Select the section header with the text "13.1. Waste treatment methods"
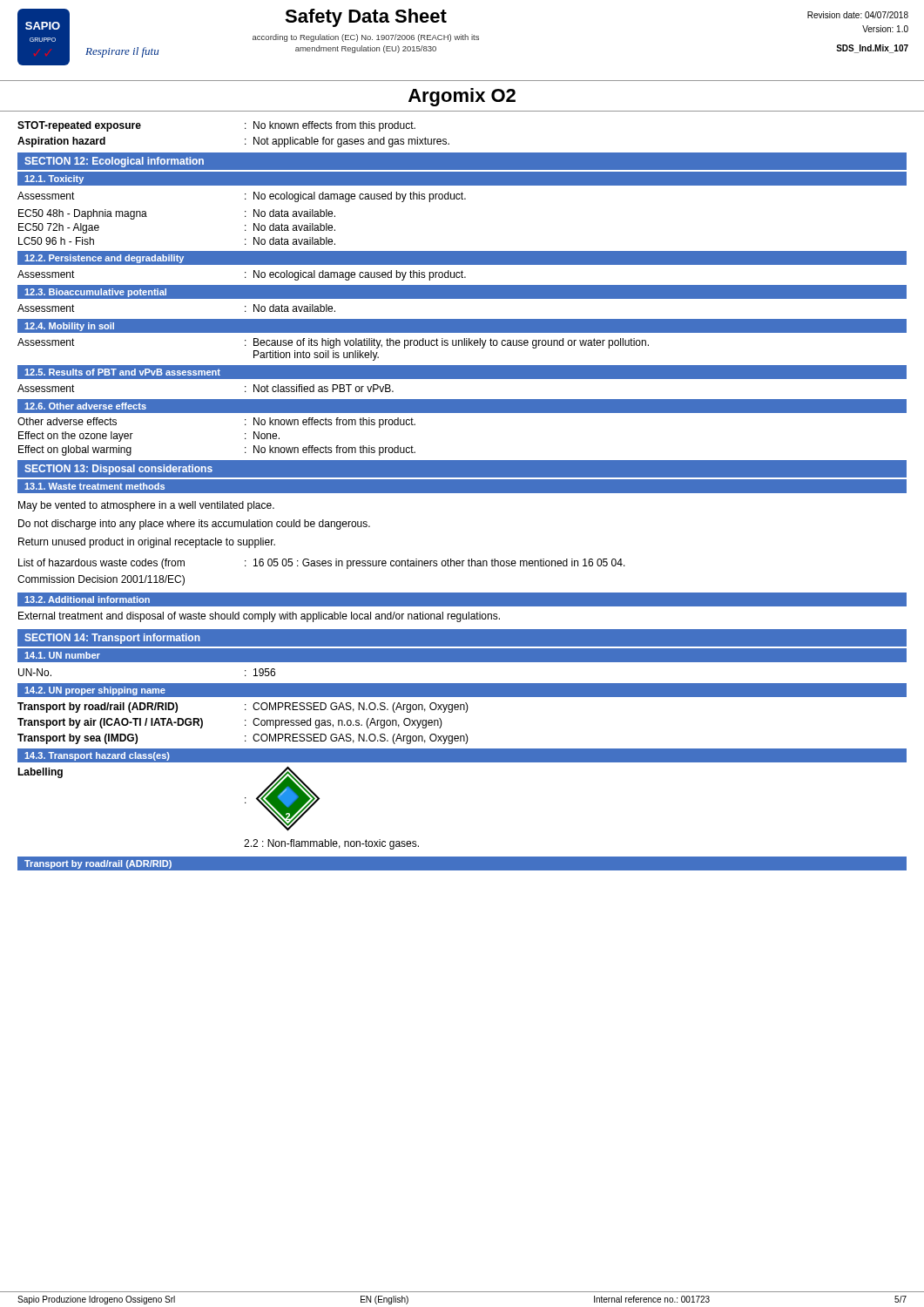924x1307 pixels. (95, 486)
